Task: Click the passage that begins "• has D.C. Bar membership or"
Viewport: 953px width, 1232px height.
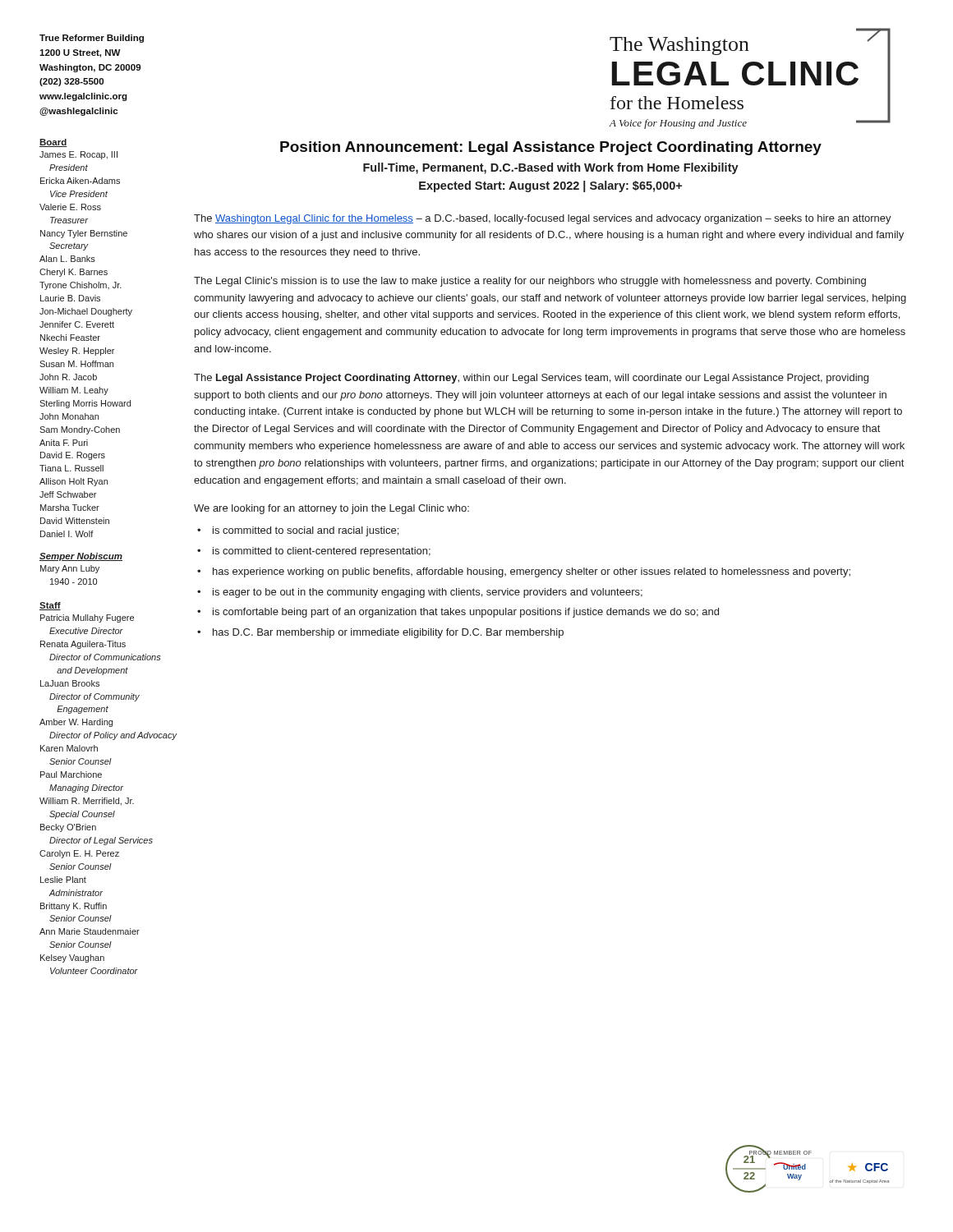Action: [381, 633]
